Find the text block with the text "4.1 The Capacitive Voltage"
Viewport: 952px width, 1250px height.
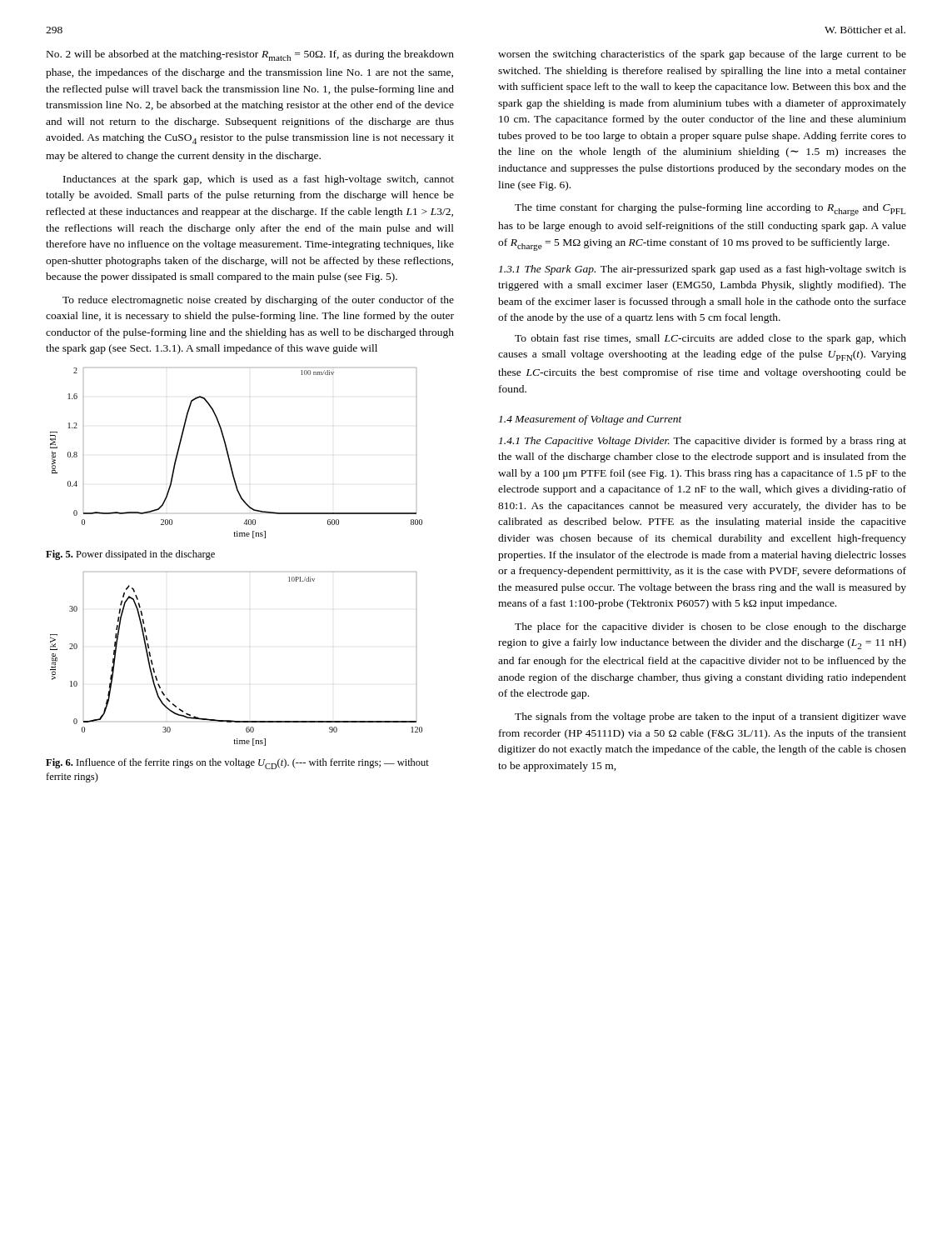(x=702, y=522)
